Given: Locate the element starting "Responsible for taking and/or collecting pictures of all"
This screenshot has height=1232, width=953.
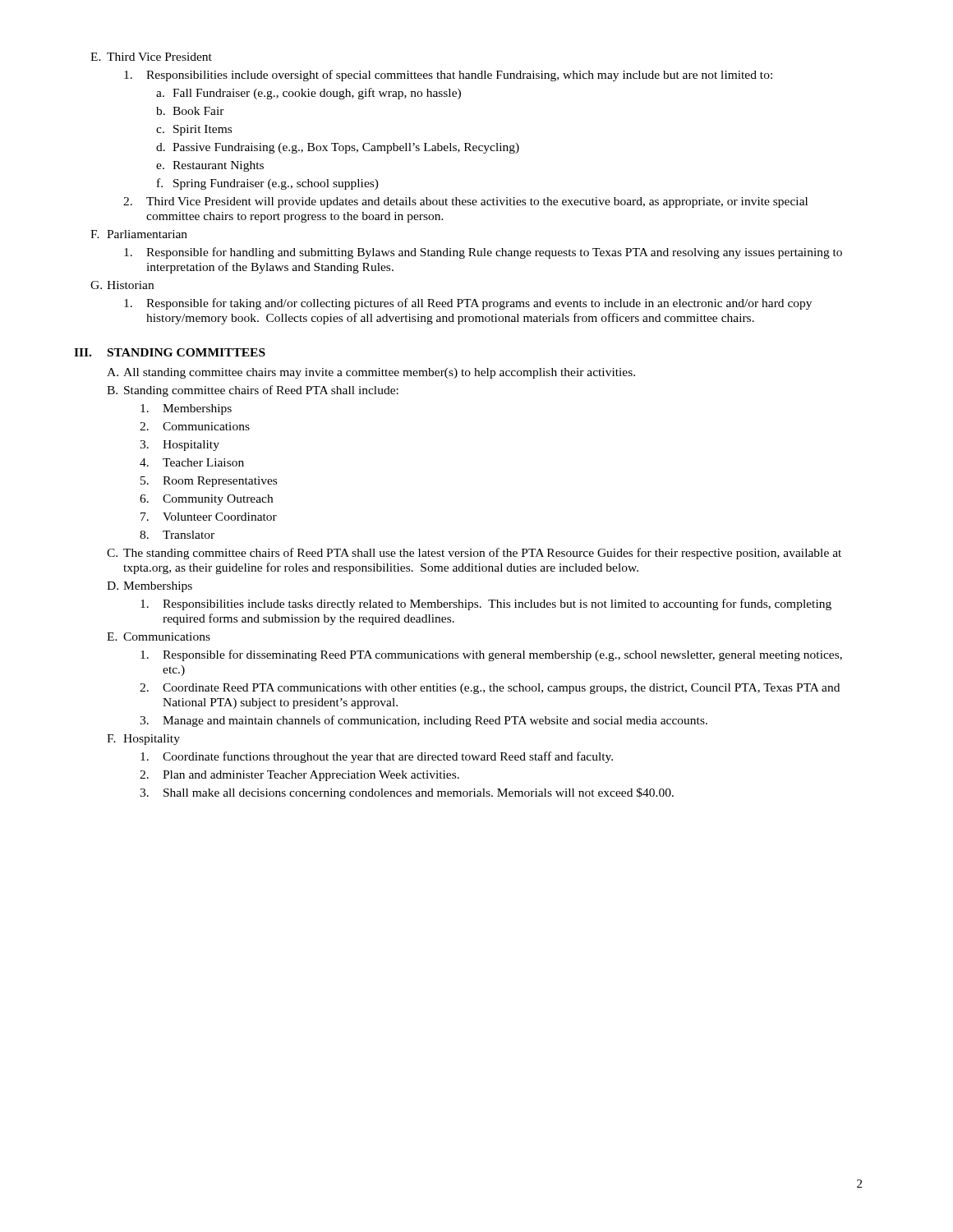Looking at the screenshot, I should click(493, 310).
